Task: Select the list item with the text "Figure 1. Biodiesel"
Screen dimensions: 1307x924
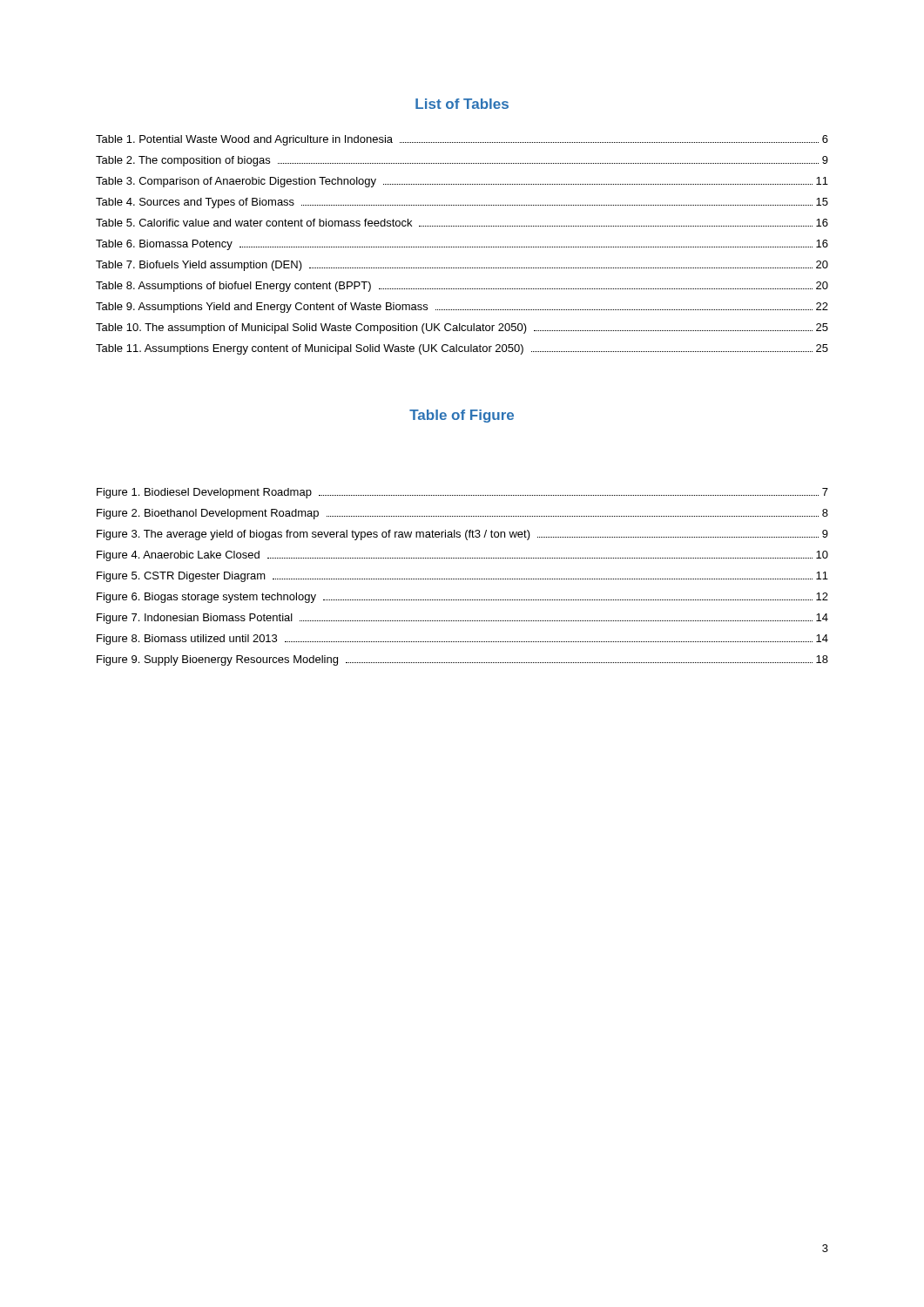Action: click(462, 492)
